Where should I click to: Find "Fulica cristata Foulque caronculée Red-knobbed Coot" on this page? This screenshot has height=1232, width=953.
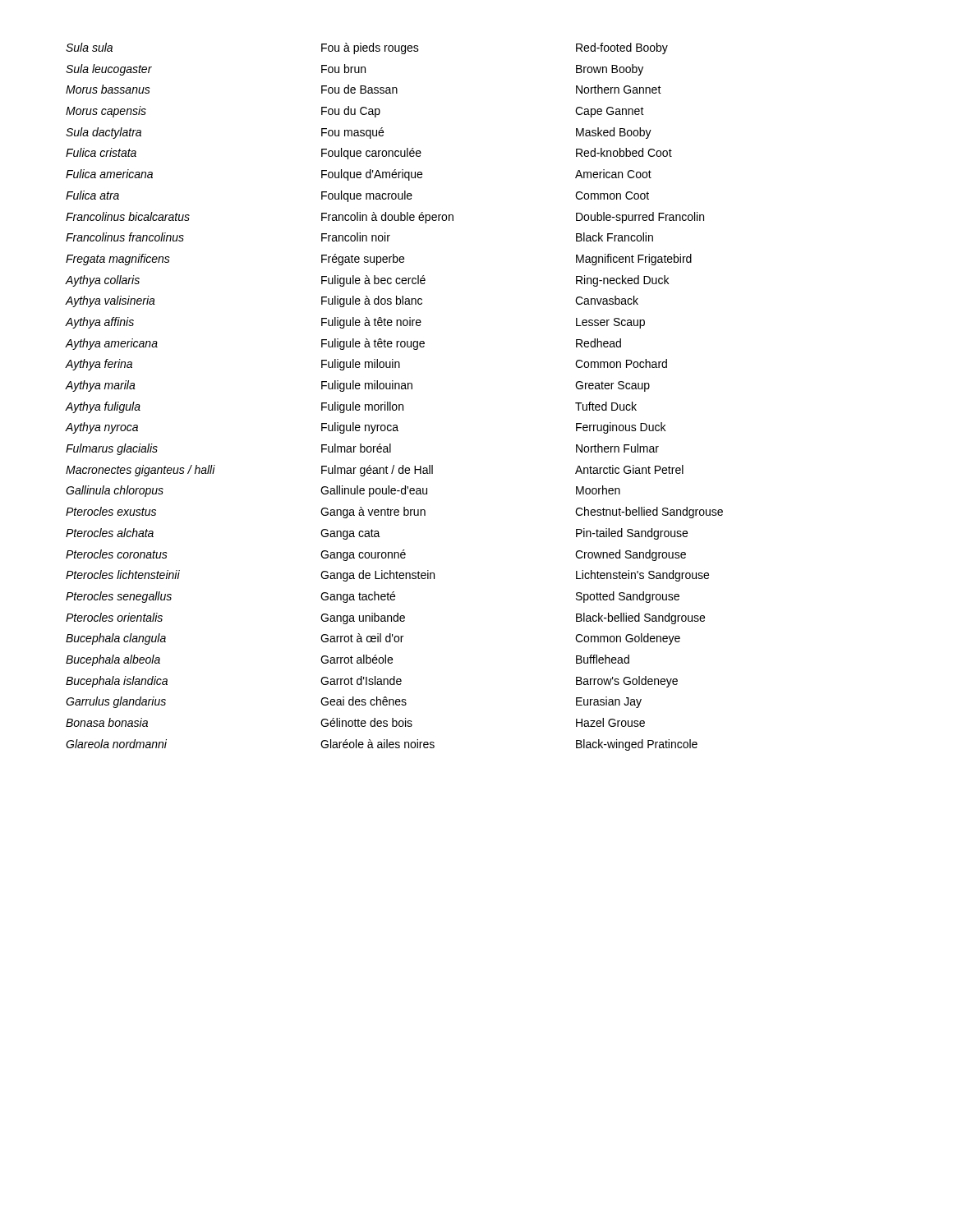click(369, 154)
